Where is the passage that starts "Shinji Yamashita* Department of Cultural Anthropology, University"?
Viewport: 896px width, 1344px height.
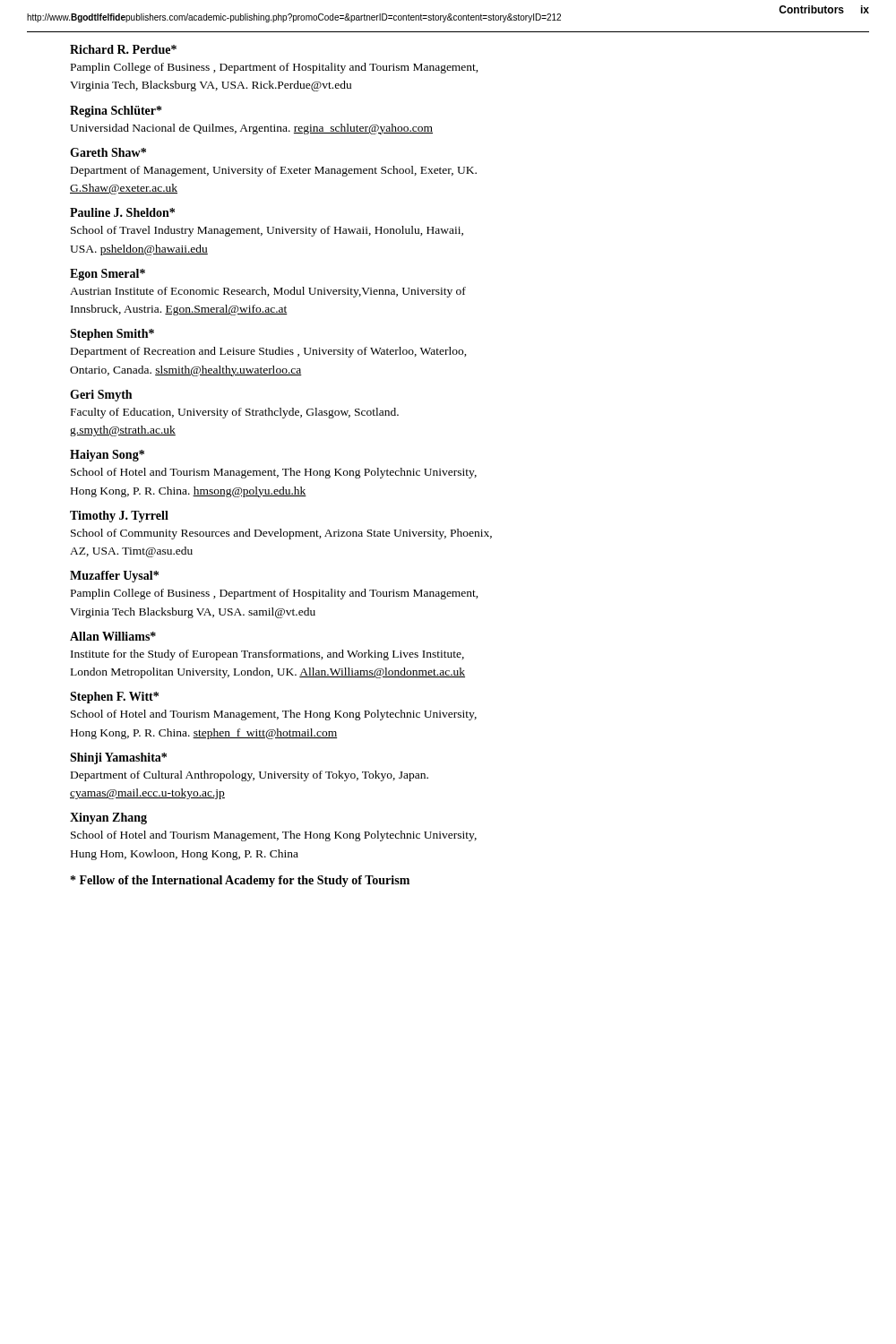(x=118, y=758)
